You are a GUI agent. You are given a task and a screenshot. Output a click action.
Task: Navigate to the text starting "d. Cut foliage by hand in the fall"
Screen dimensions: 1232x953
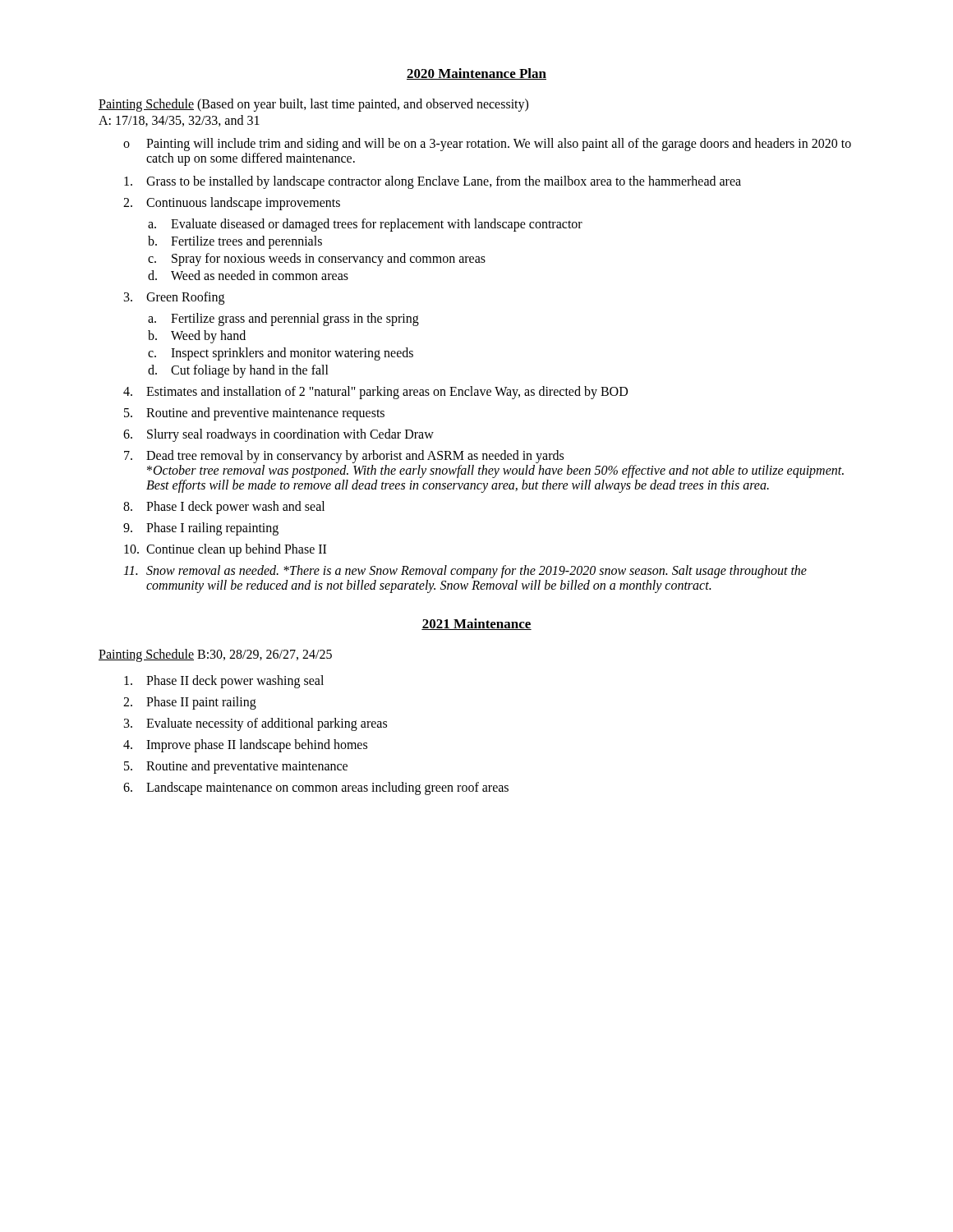(238, 370)
